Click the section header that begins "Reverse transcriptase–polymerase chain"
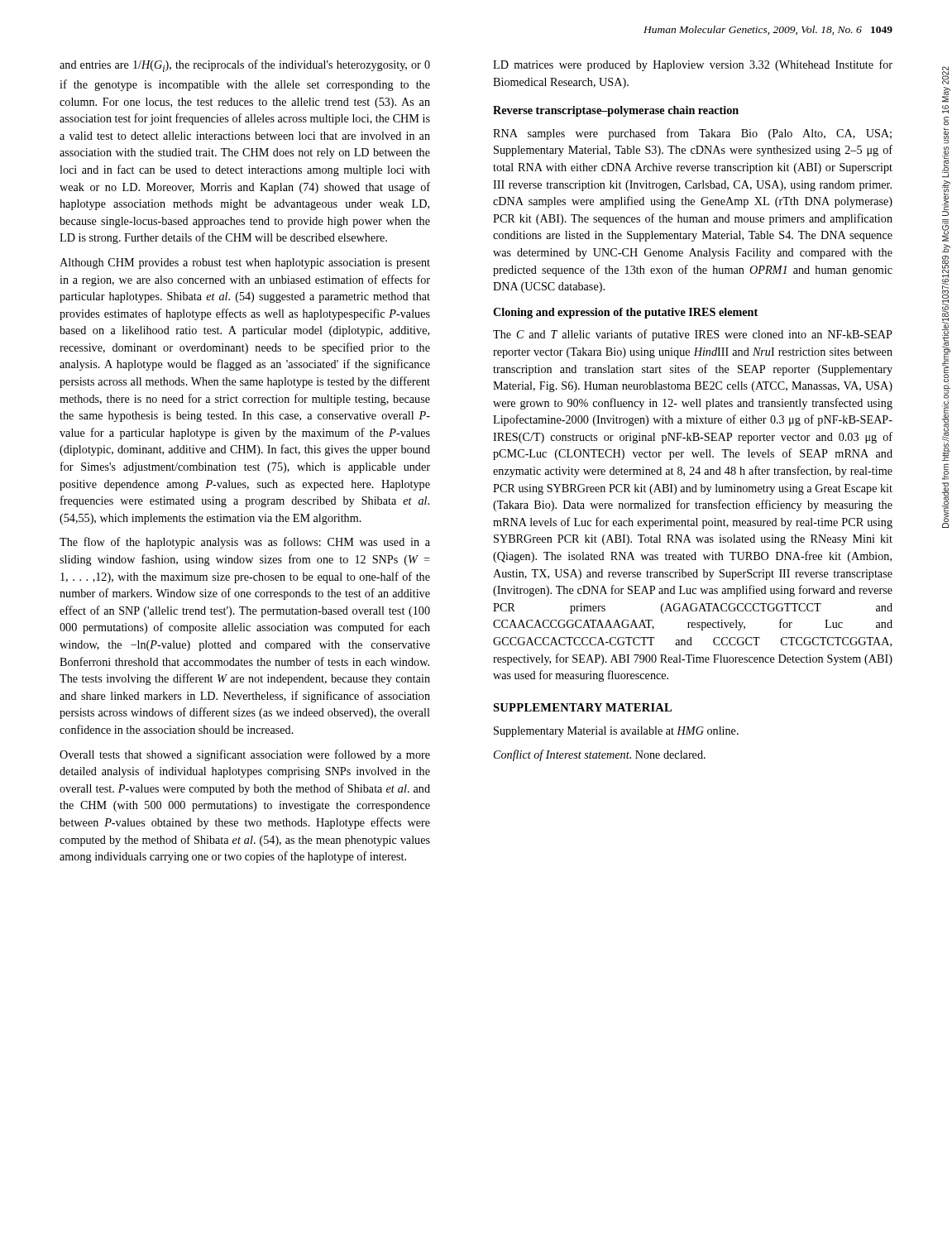 [616, 110]
